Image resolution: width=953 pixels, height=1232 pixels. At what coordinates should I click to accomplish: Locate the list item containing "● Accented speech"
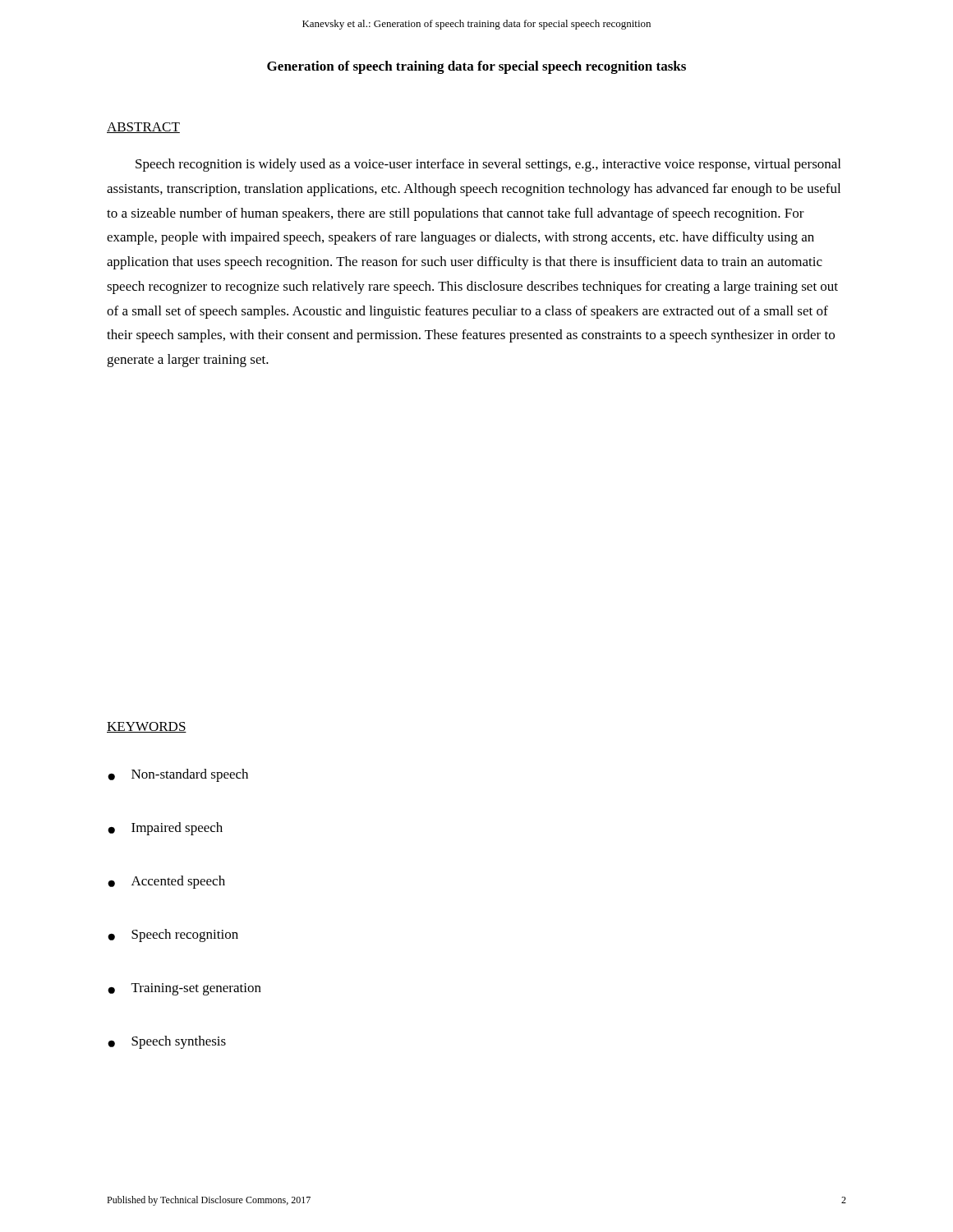tap(166, 883)
